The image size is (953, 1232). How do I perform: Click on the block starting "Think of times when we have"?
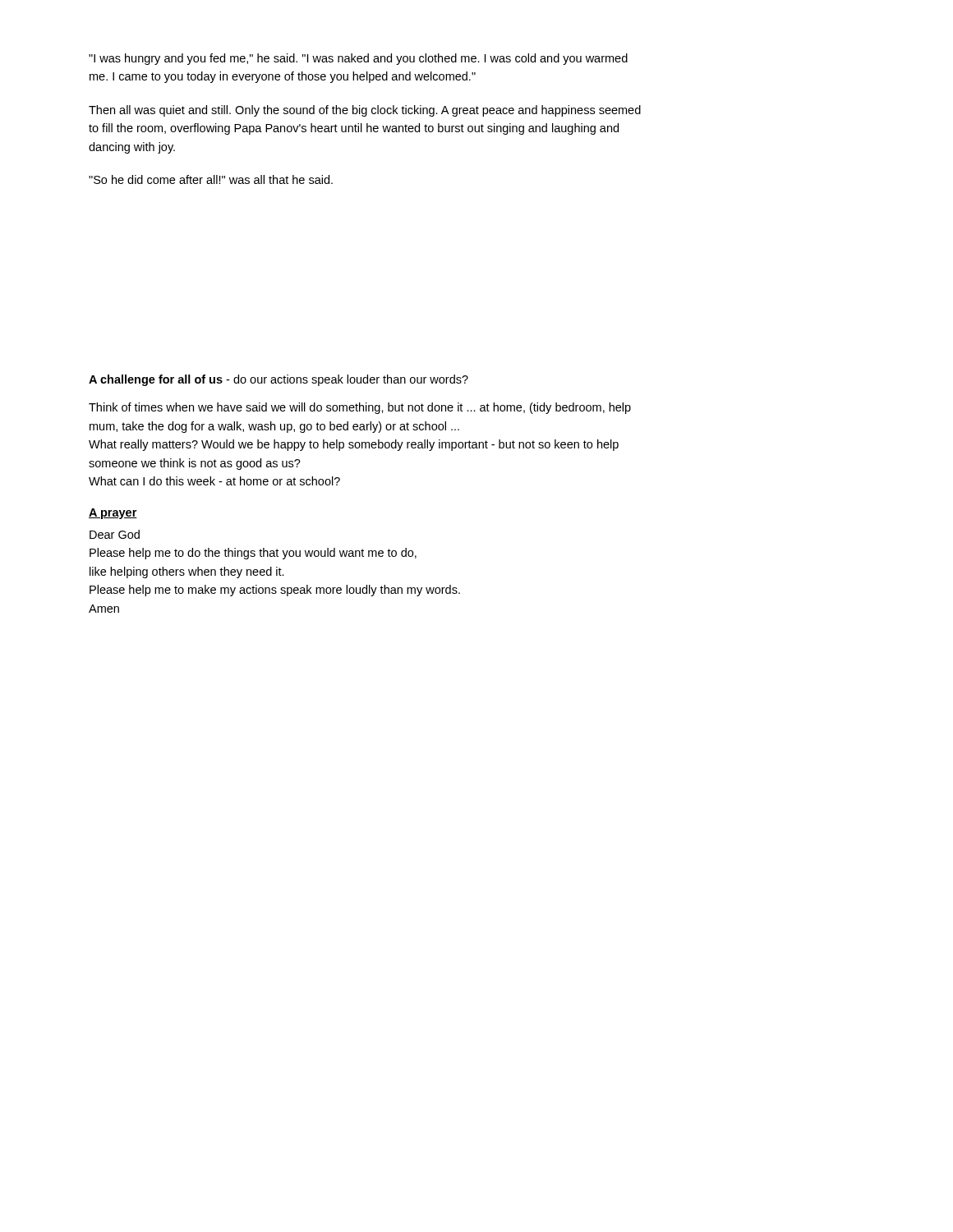pos(360,445)
